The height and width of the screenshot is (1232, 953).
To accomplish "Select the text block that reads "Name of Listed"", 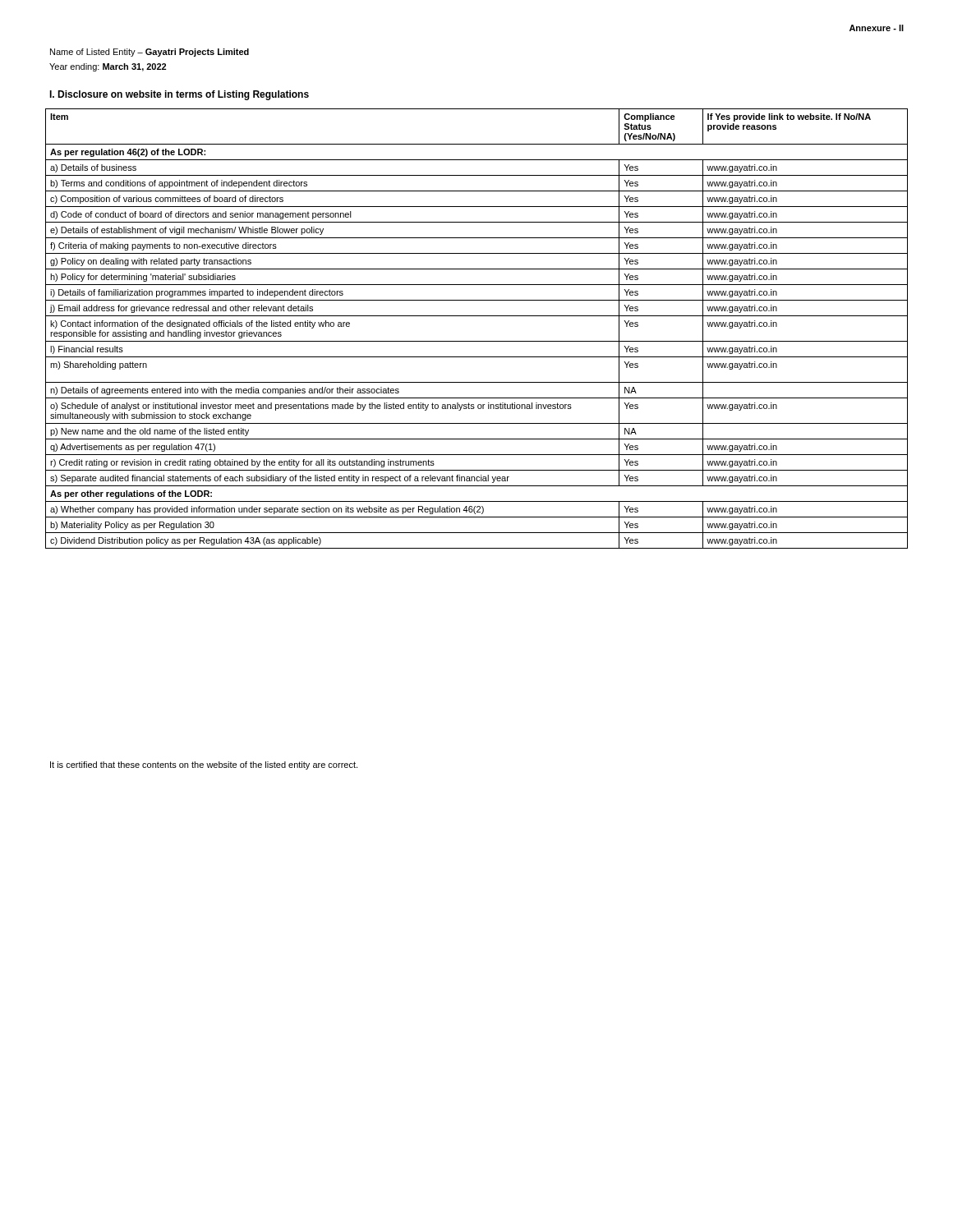I will (149, 59).
